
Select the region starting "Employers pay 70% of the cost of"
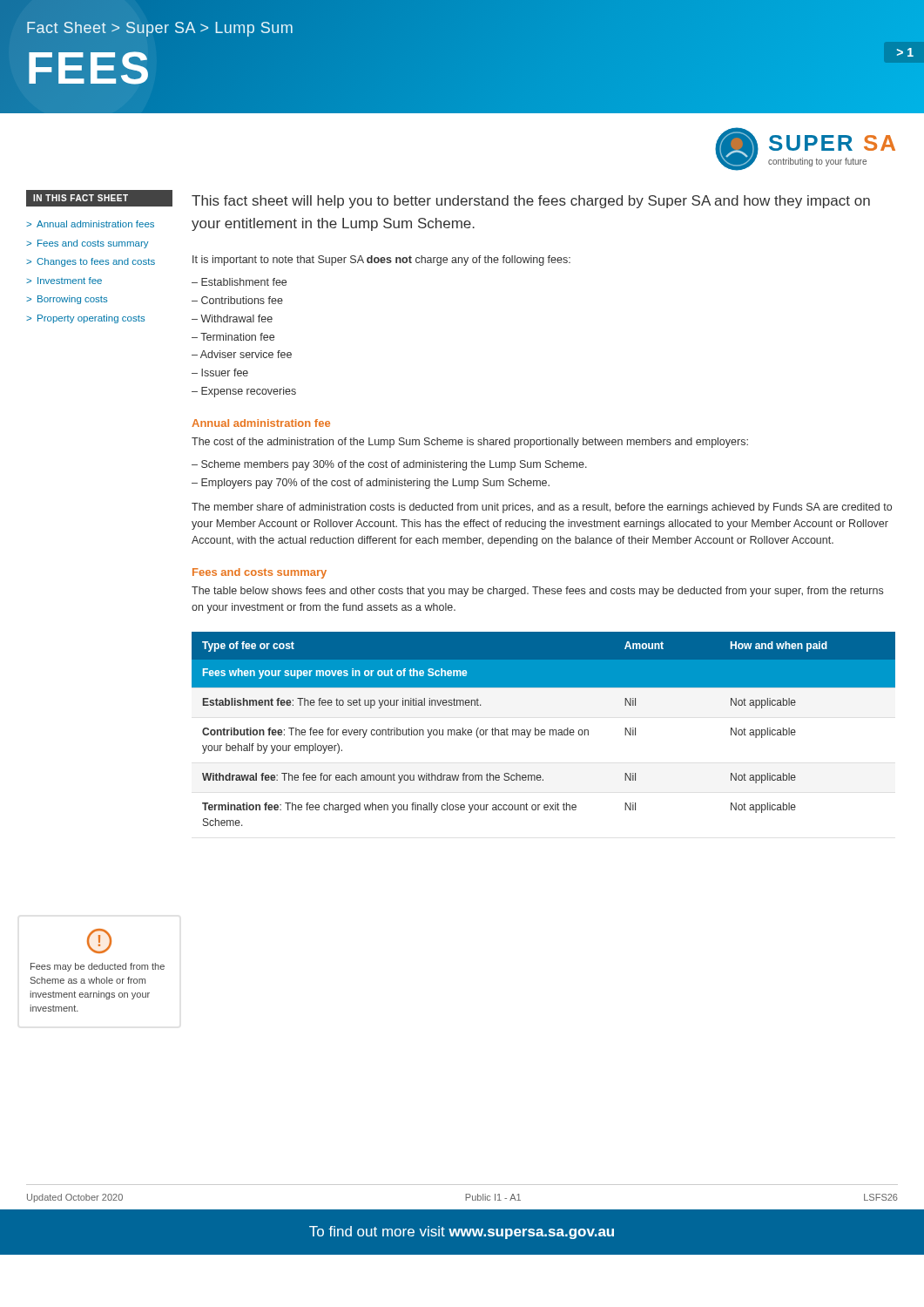[x=376, y=482]
